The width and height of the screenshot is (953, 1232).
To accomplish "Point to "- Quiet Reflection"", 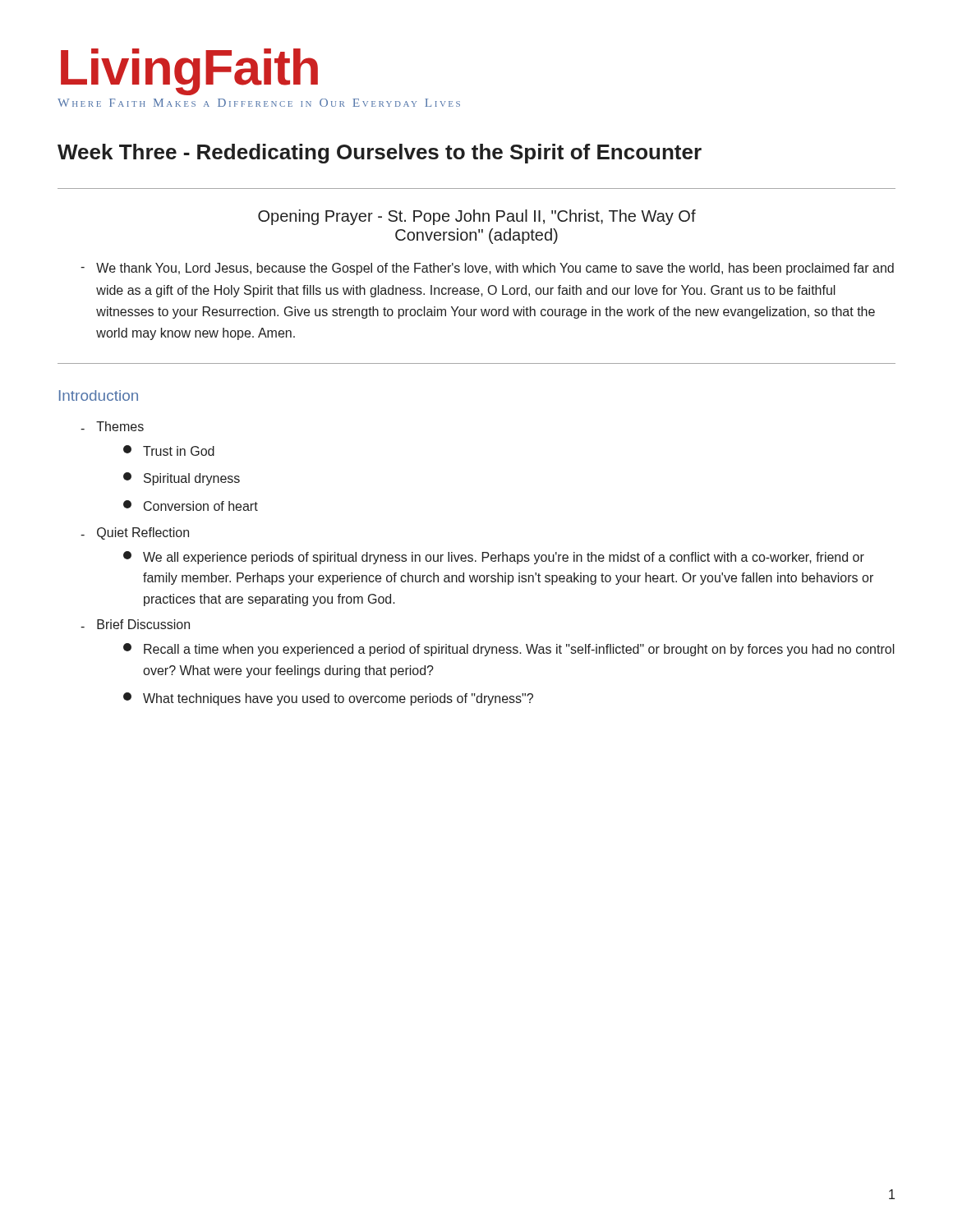I will point(135,534).
